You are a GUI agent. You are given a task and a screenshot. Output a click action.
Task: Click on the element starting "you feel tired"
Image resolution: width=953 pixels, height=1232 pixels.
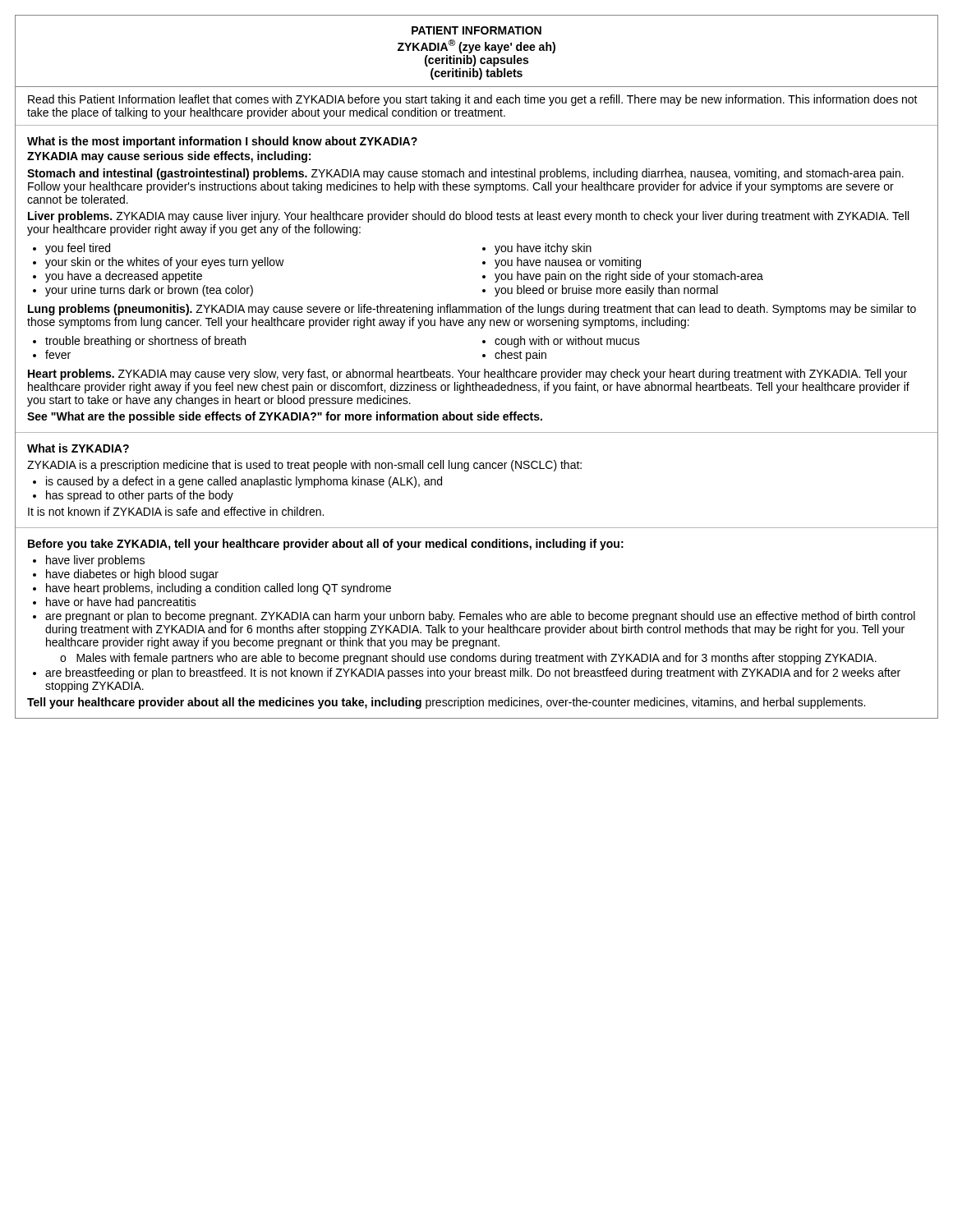click(x=78, y=248)
